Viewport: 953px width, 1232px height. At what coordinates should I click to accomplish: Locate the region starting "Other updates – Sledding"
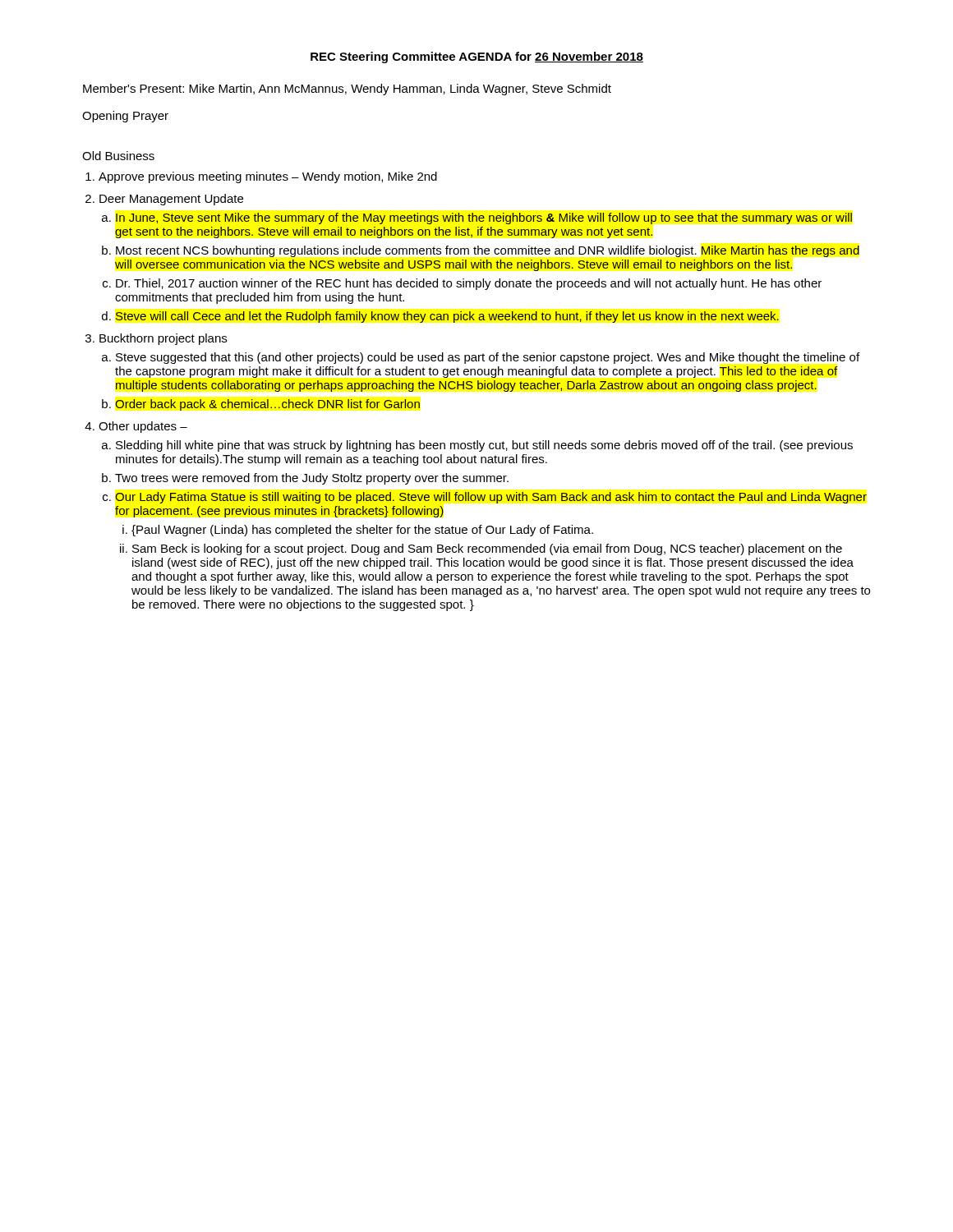[x=485, y=515]
